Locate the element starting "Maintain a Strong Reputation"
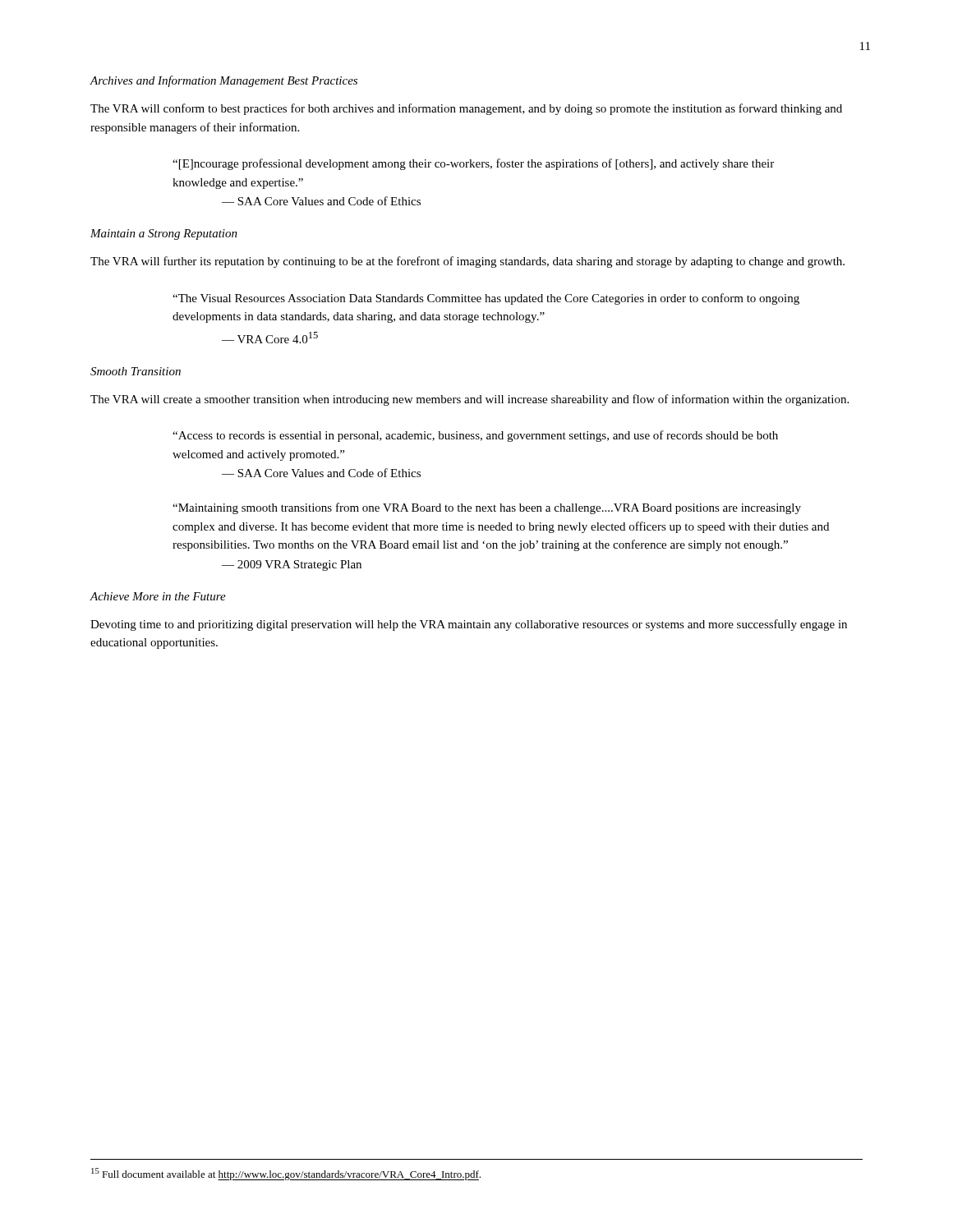 click(164, 233)
